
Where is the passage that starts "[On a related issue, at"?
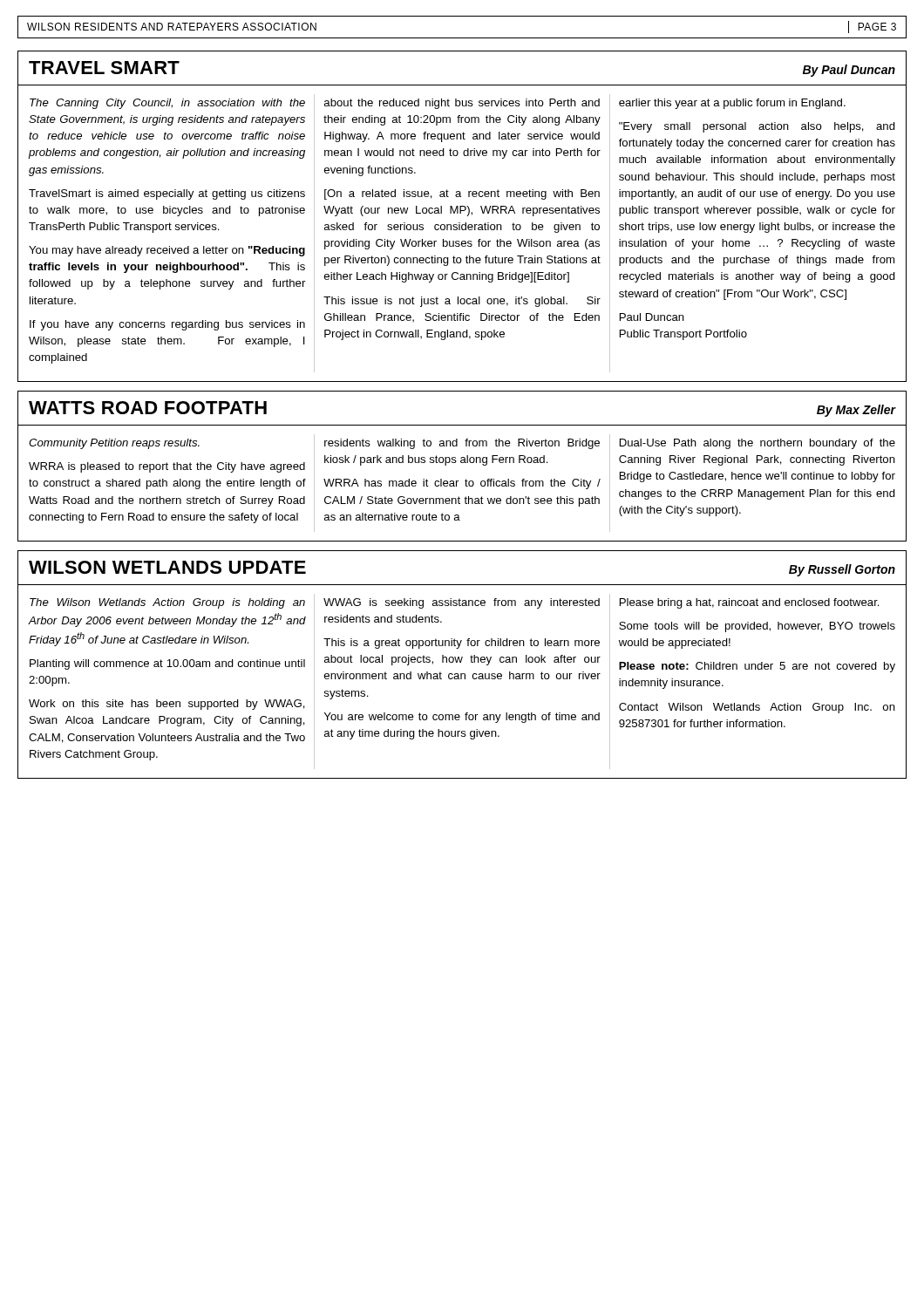point(462,235)
